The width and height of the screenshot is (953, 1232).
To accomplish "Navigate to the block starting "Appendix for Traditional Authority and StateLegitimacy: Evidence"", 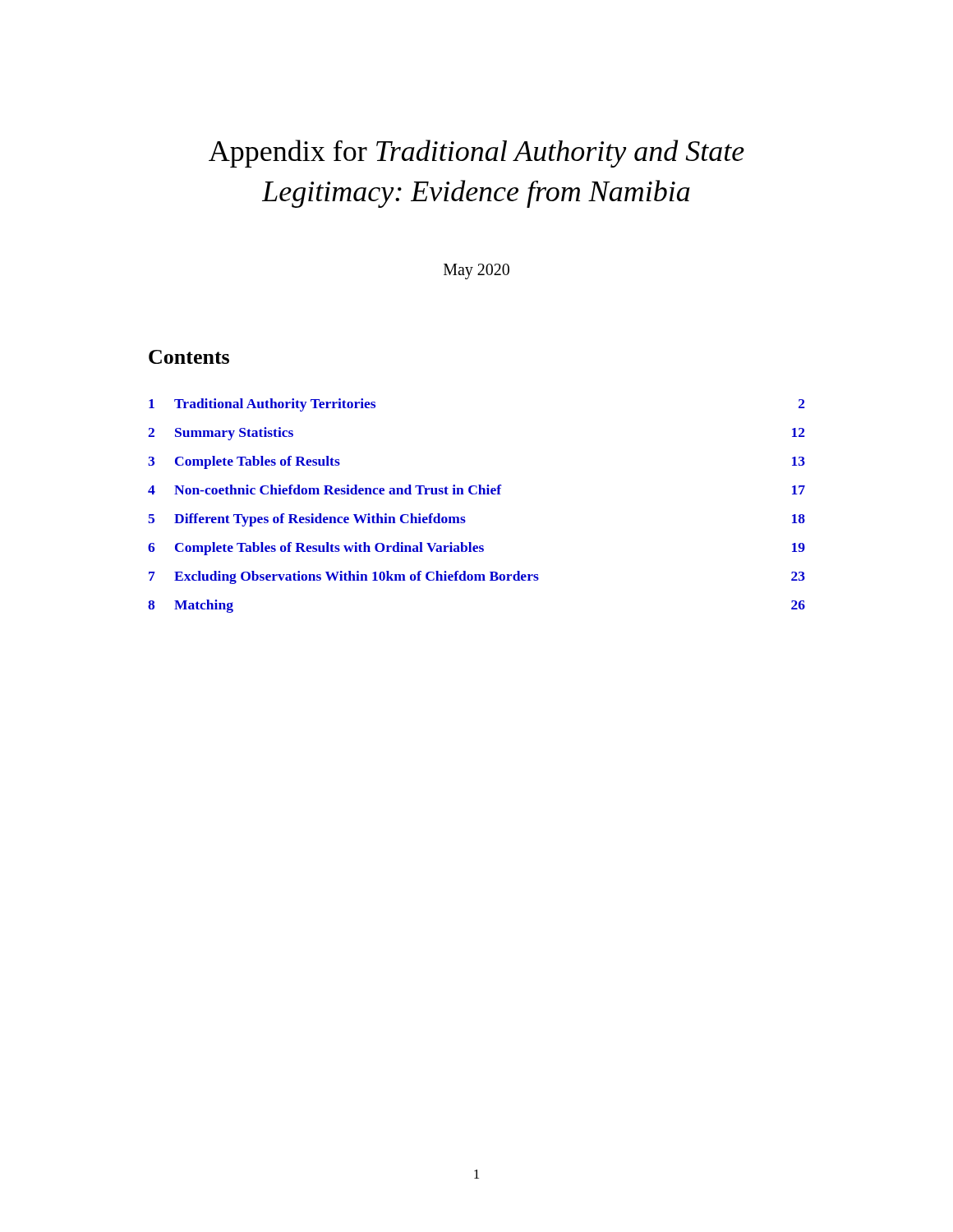I will click(x=476, y=171).
